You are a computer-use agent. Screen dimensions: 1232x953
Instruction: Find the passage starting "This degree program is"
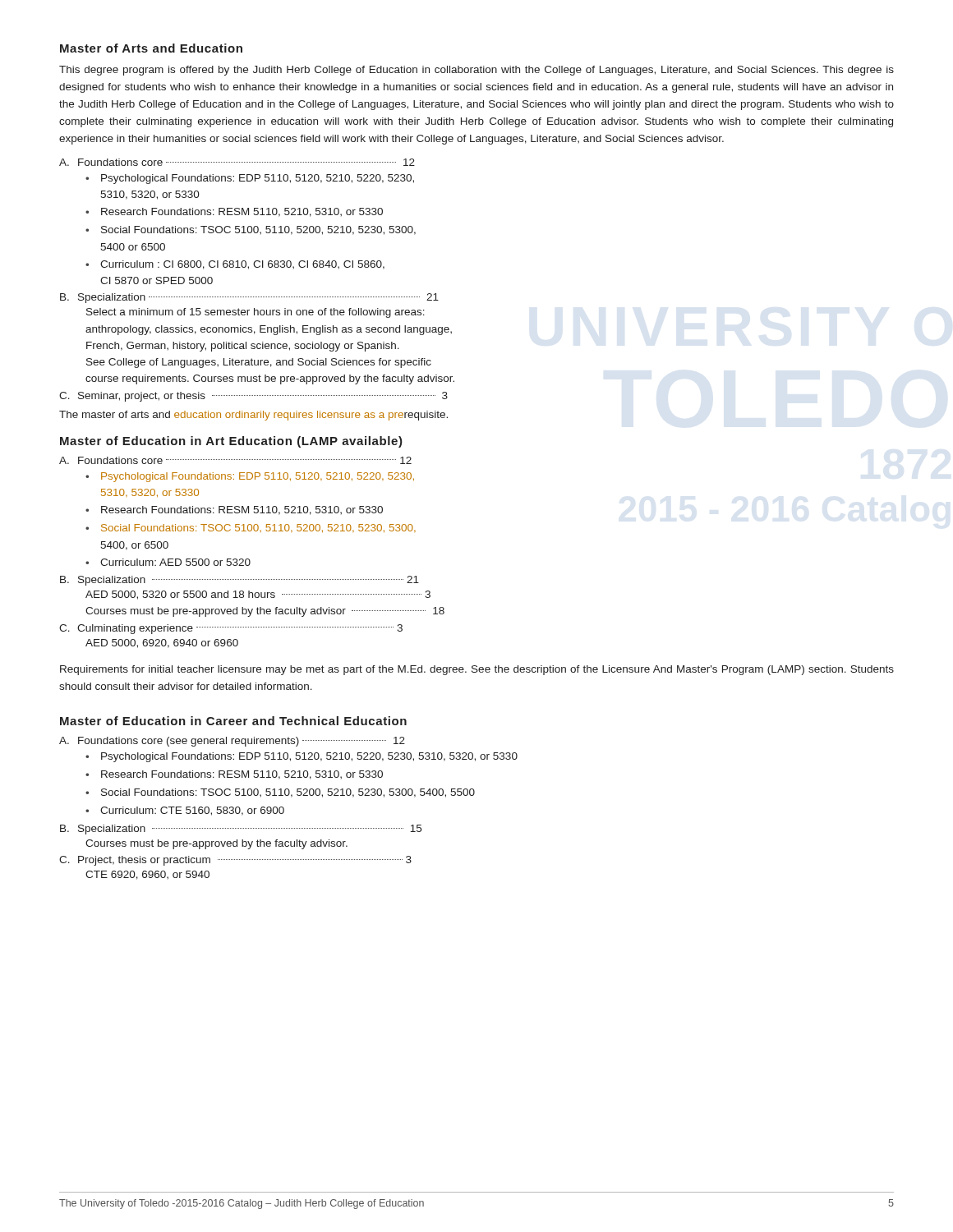click(476, 104)
